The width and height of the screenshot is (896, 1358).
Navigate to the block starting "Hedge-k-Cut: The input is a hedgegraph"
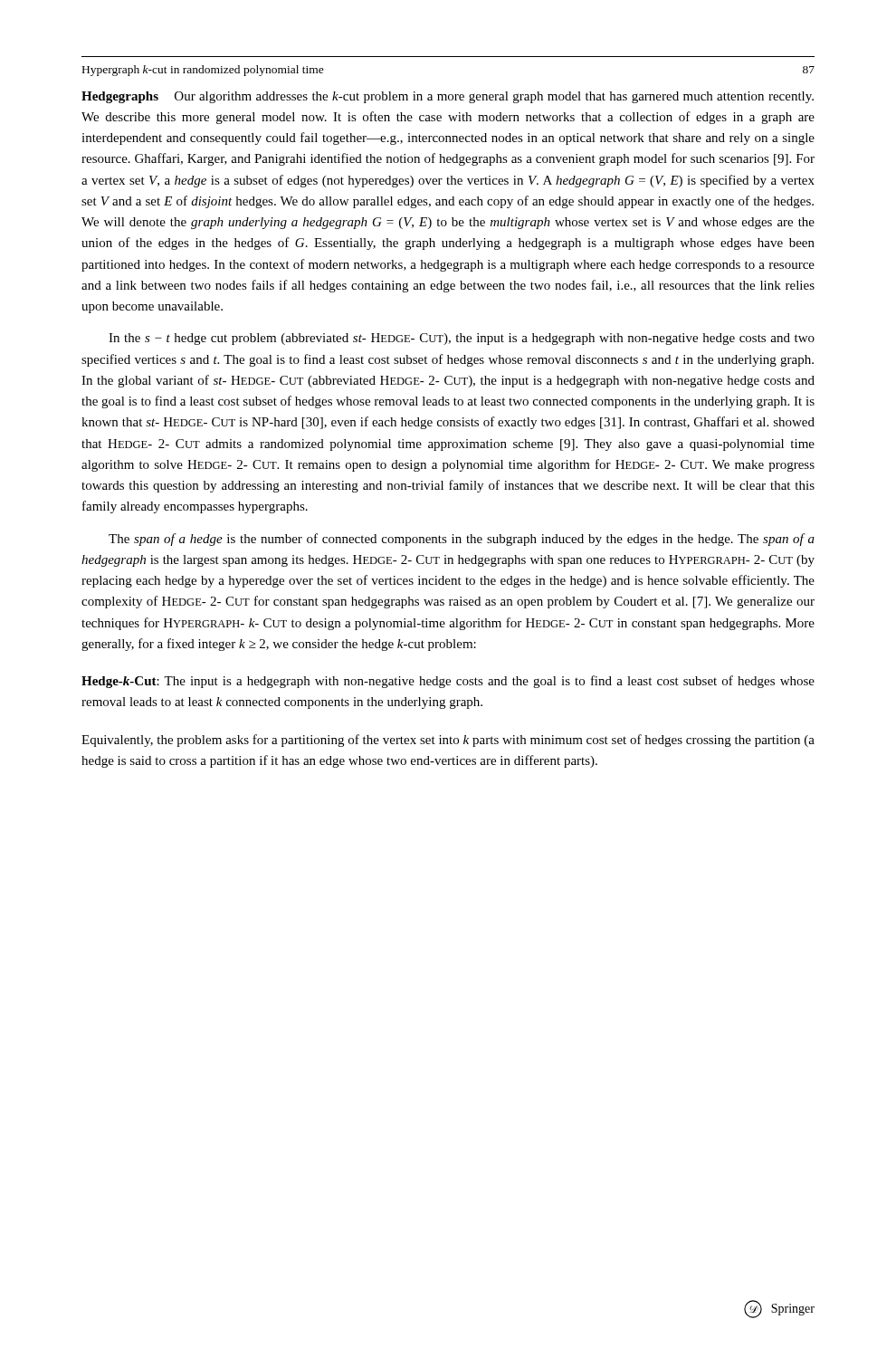click(448, 692)
